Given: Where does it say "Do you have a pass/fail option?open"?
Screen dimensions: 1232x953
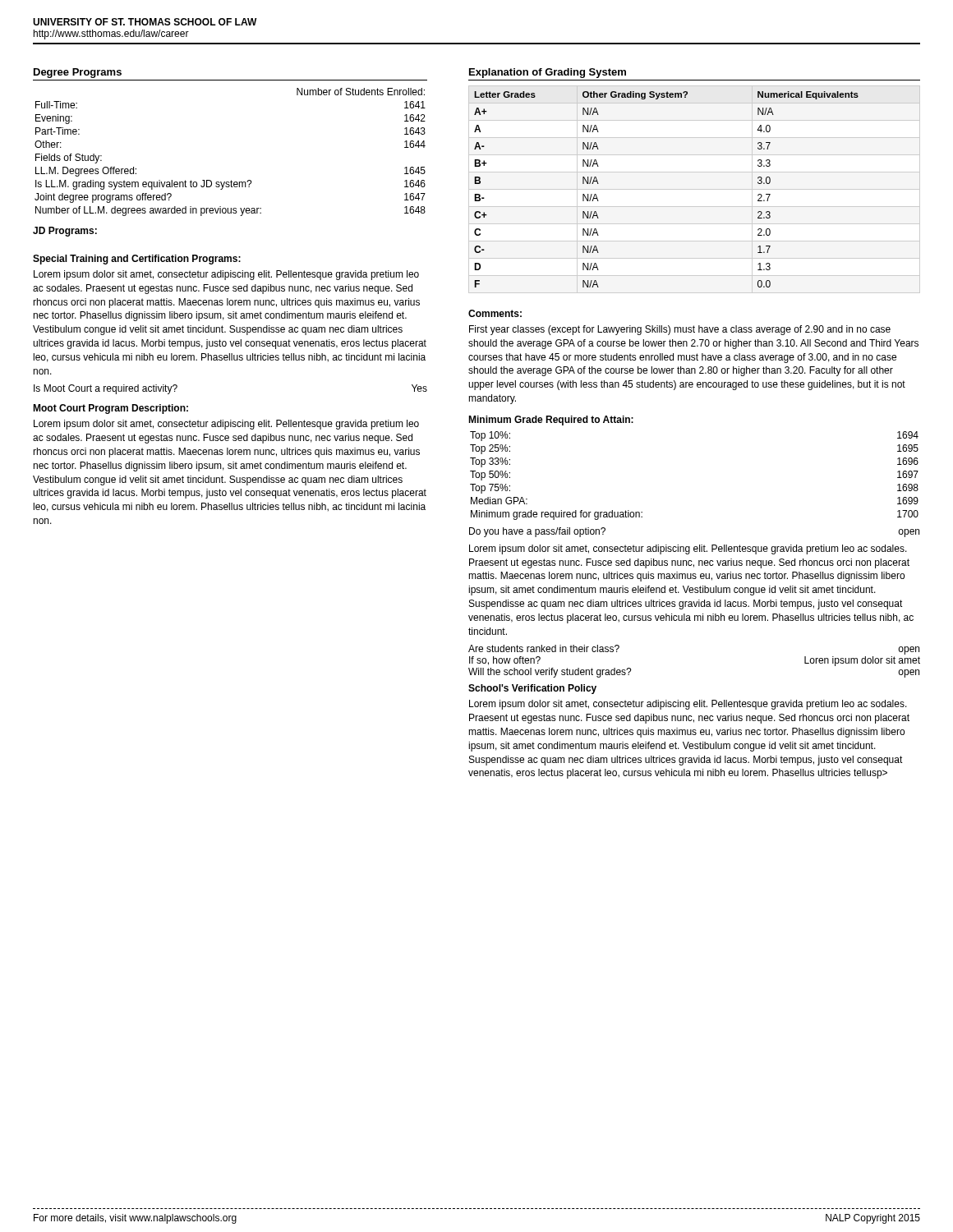Looking at the screenshot, I should (536, 532).
